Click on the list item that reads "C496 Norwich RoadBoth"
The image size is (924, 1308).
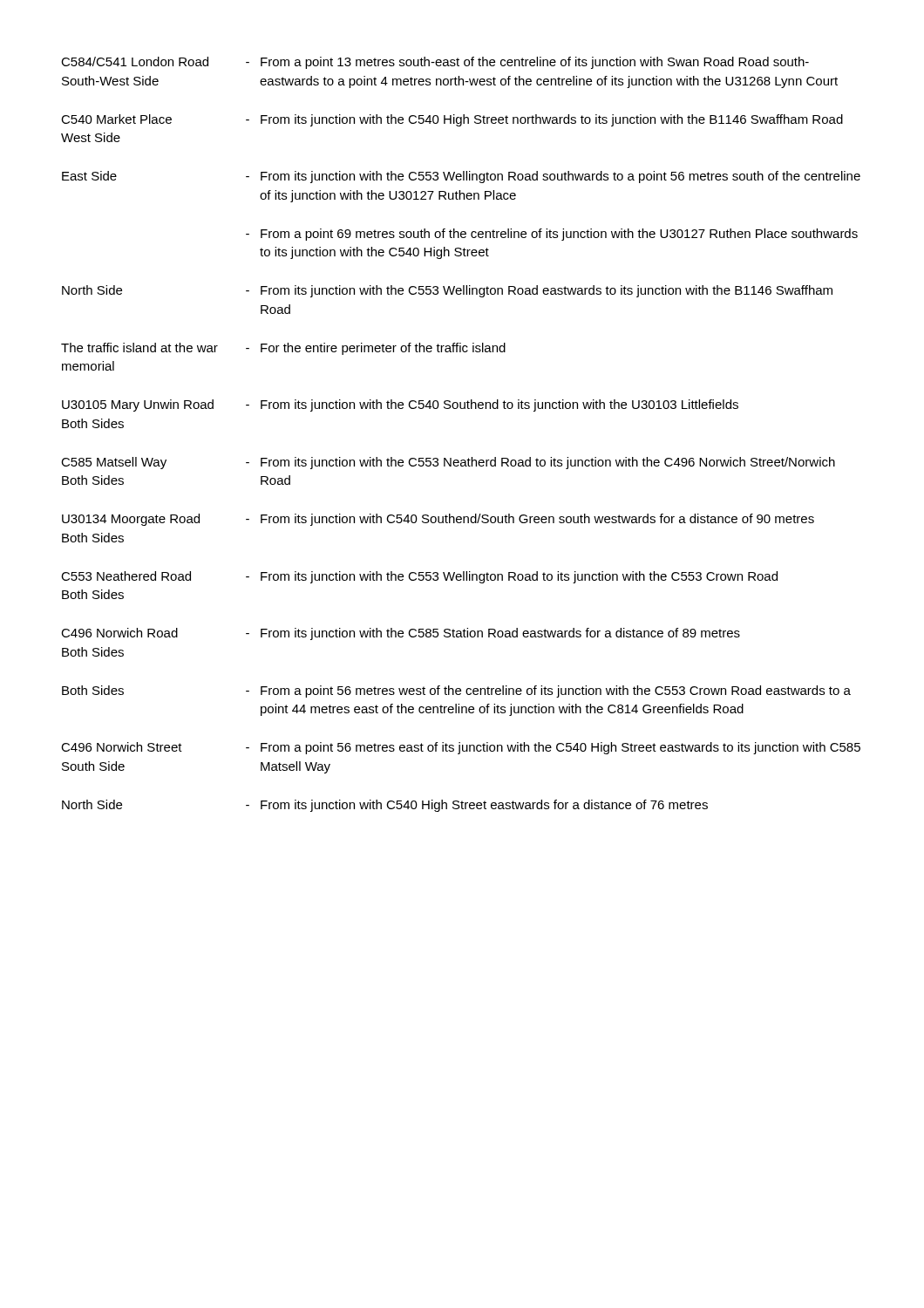point(120,642)
